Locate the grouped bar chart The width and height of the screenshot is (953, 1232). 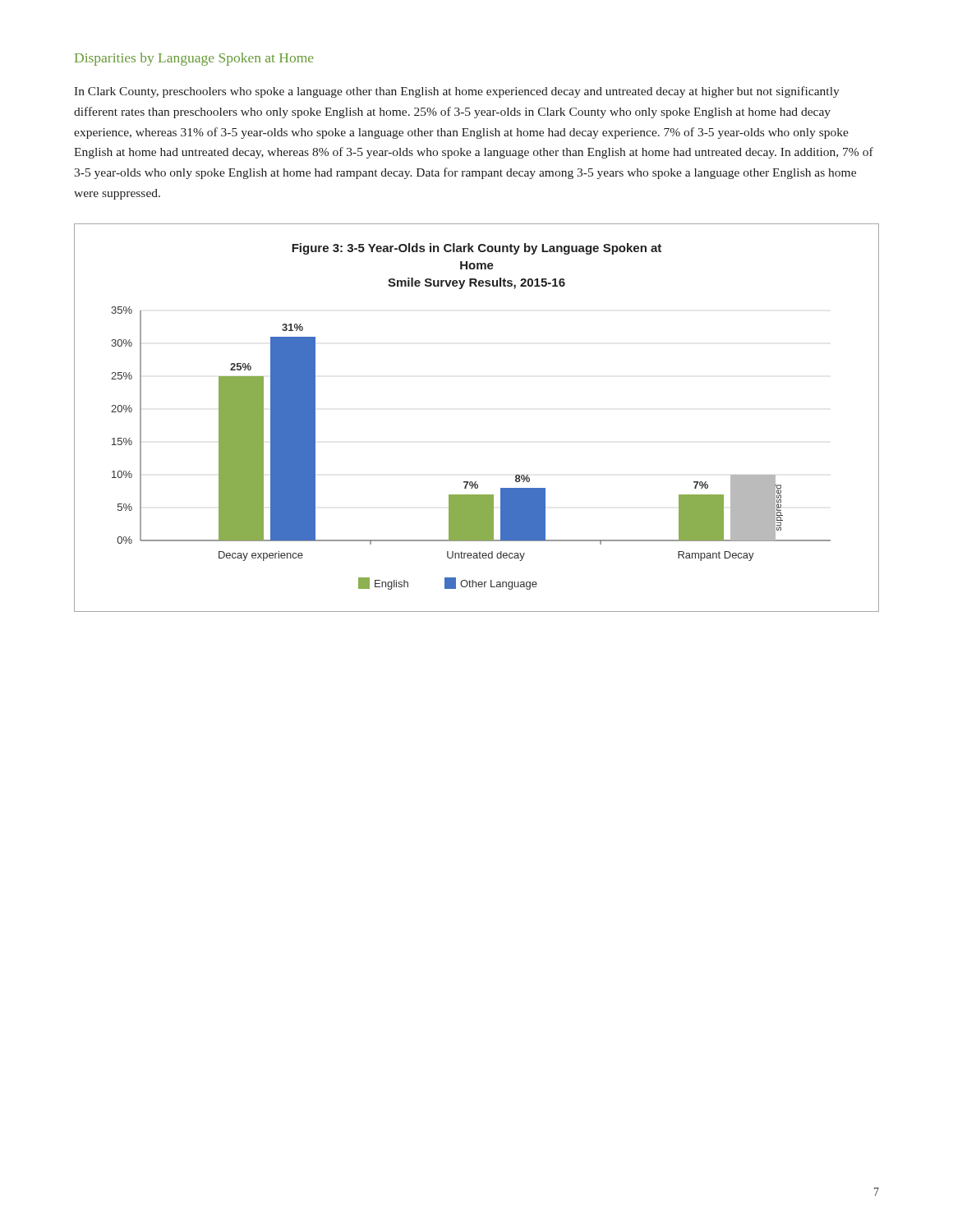pos(476,417)
